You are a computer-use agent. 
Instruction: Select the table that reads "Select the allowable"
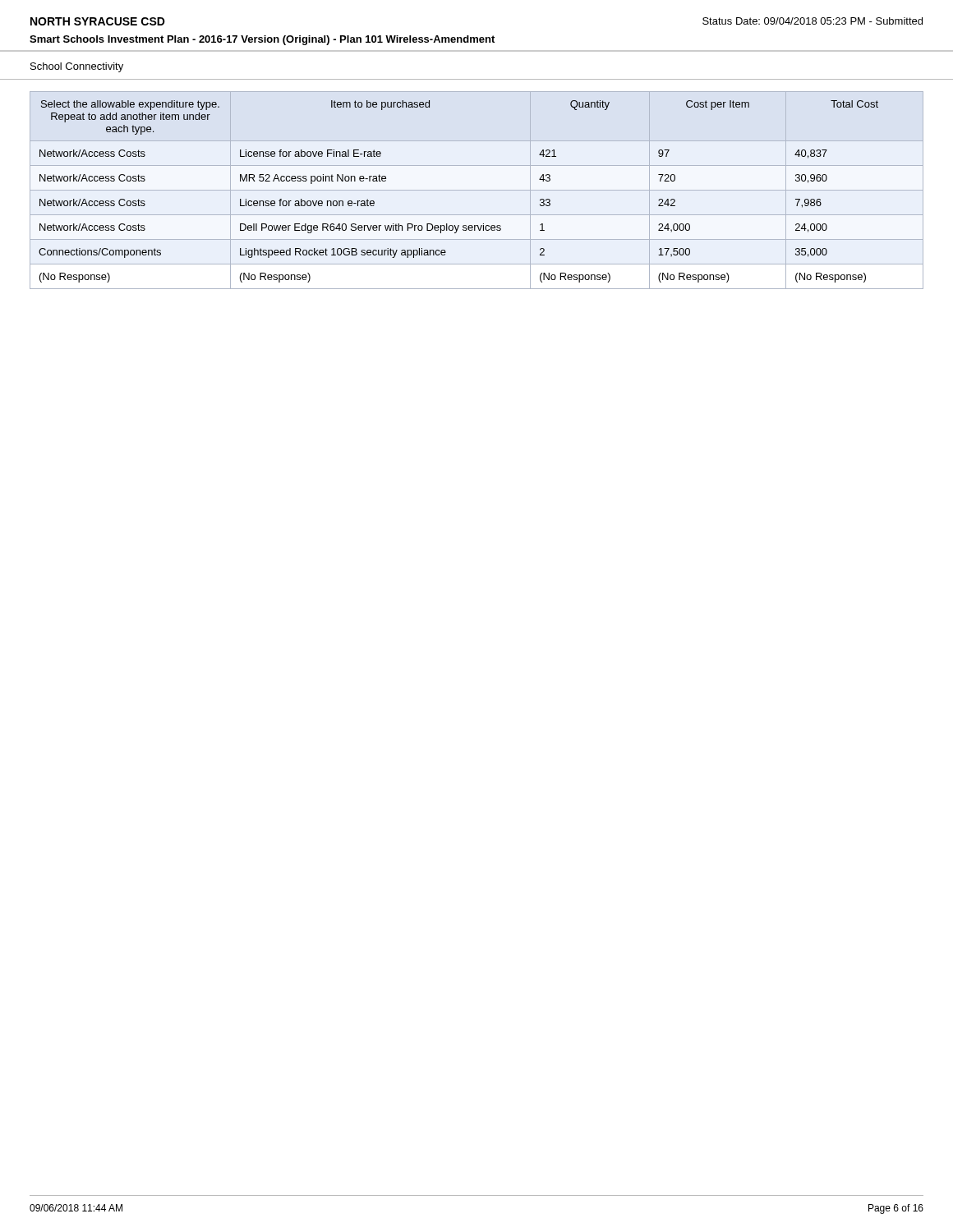pyautogui.click(x=476, y=184)
